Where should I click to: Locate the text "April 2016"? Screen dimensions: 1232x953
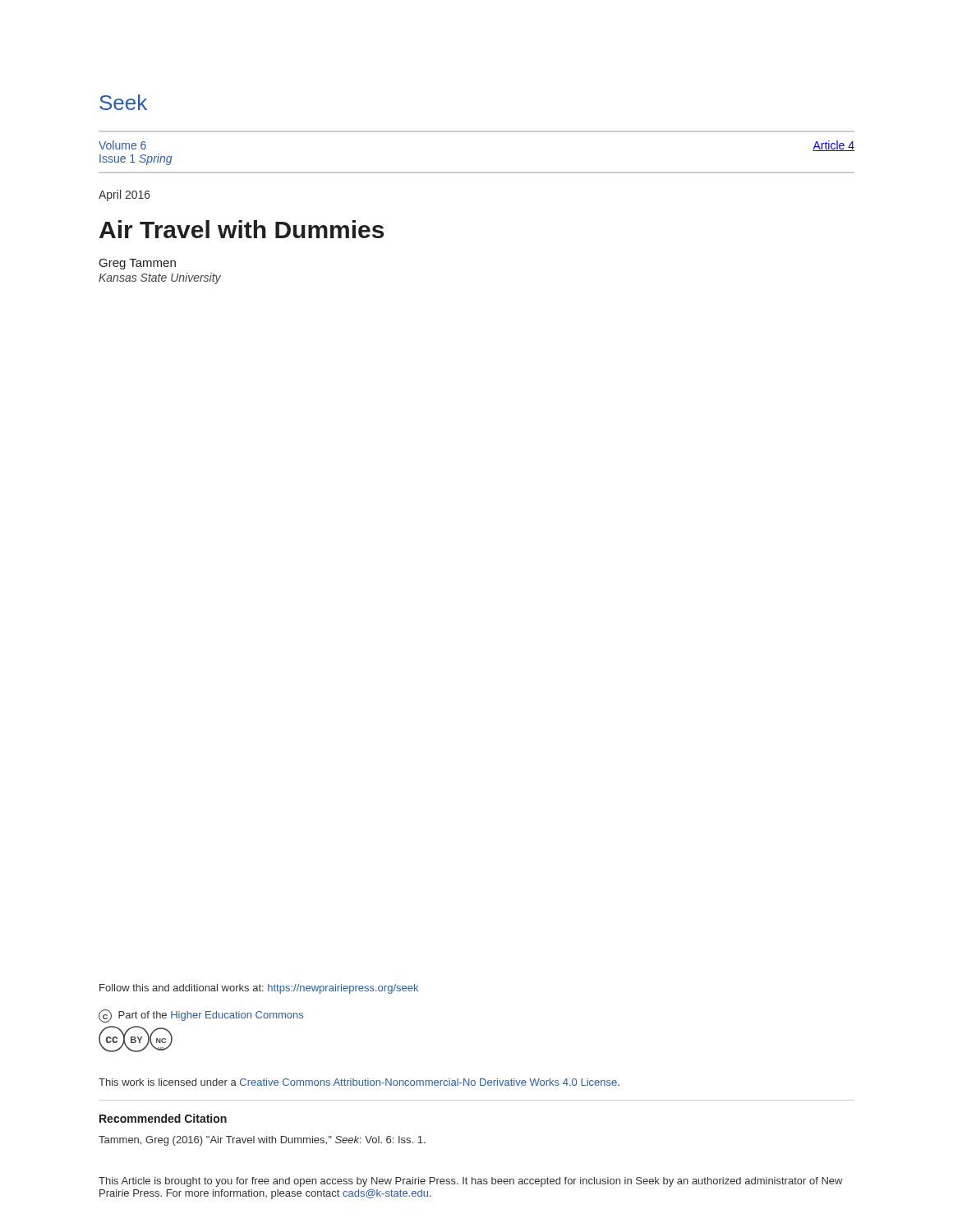[x=124, y=195]
